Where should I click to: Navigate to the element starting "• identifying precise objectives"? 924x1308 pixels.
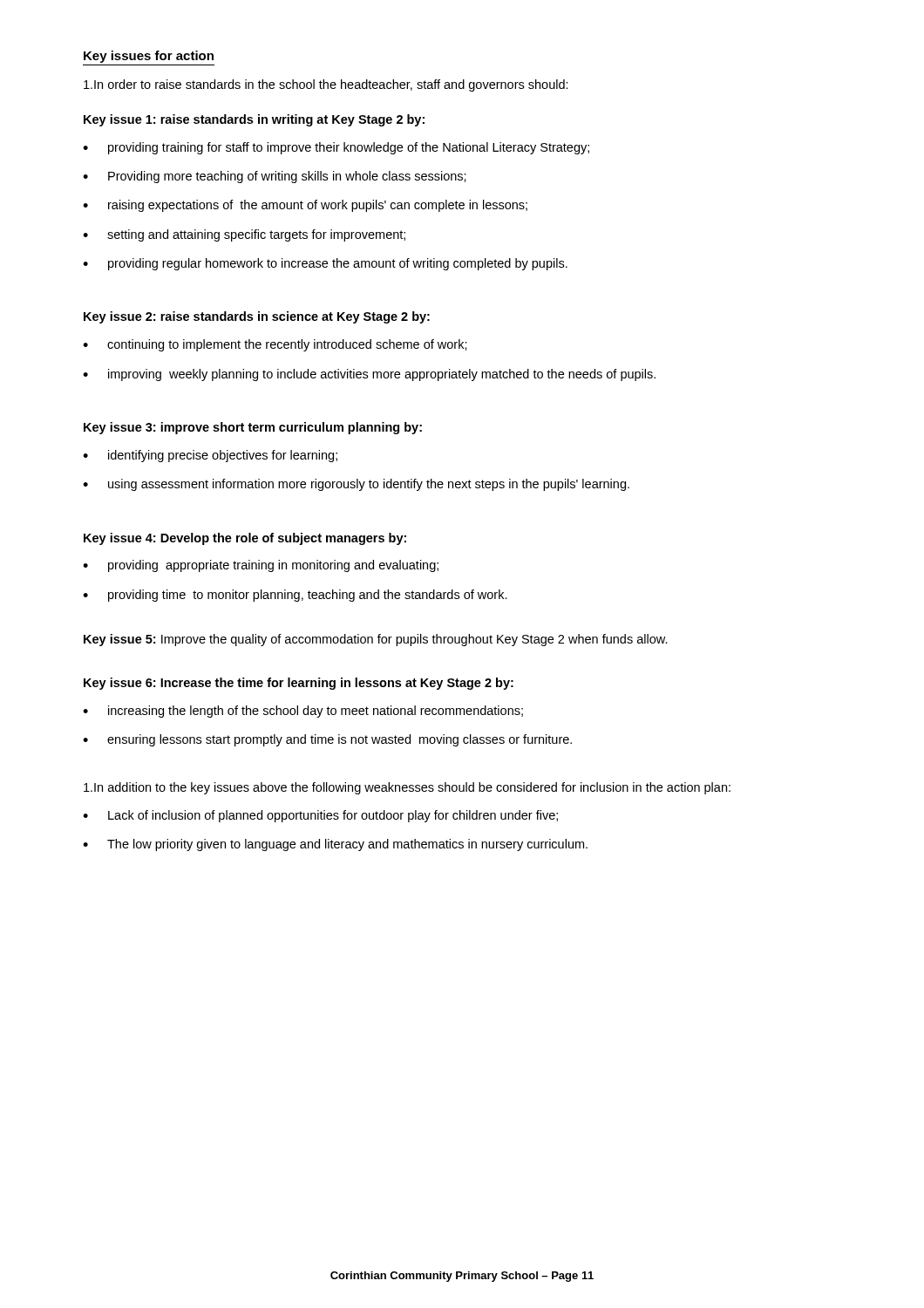pos(210,456)
